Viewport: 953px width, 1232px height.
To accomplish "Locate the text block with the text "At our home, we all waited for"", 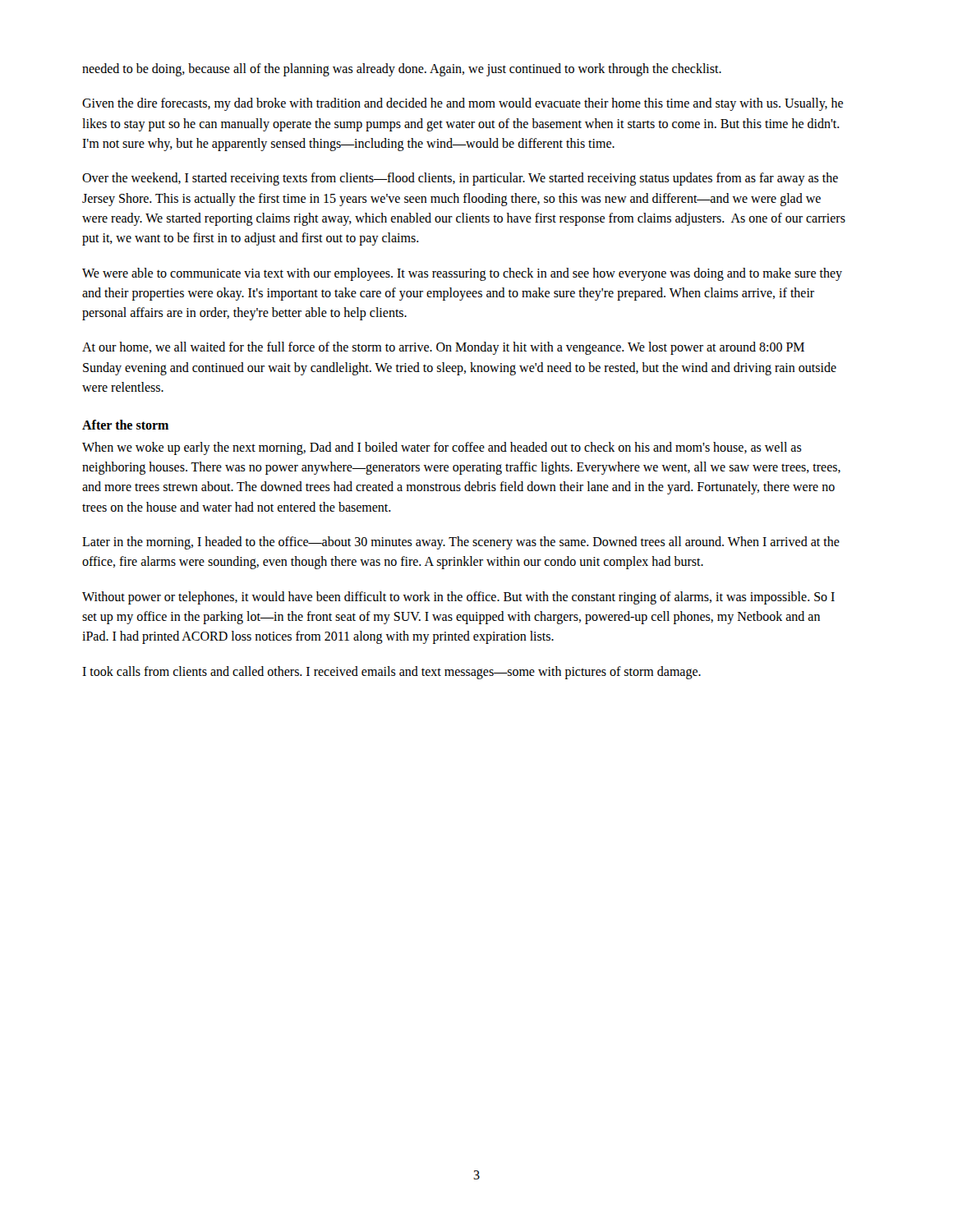I will tap(459, 367).
